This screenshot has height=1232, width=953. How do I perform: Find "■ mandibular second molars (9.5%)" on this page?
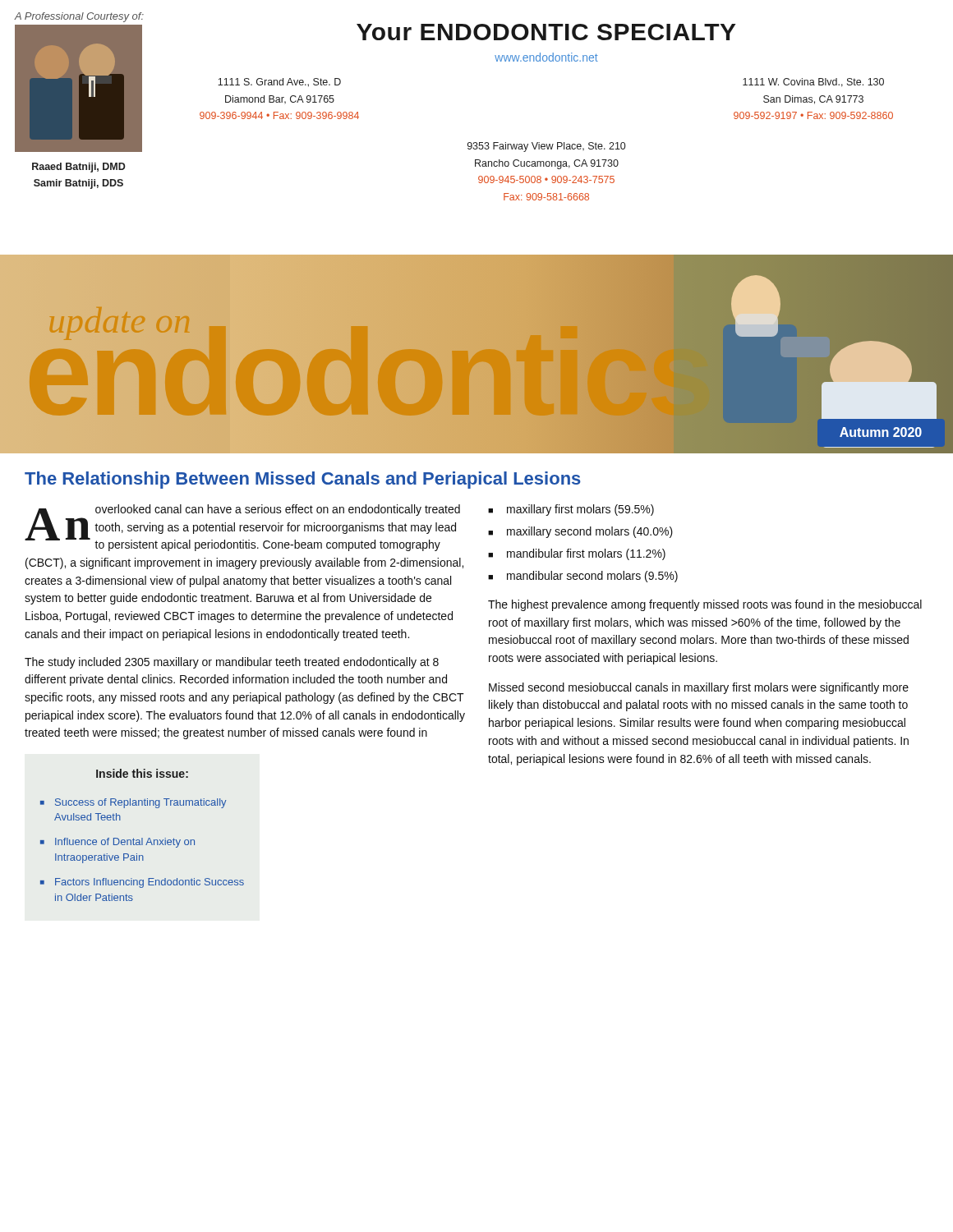click(x=583, y=576)
